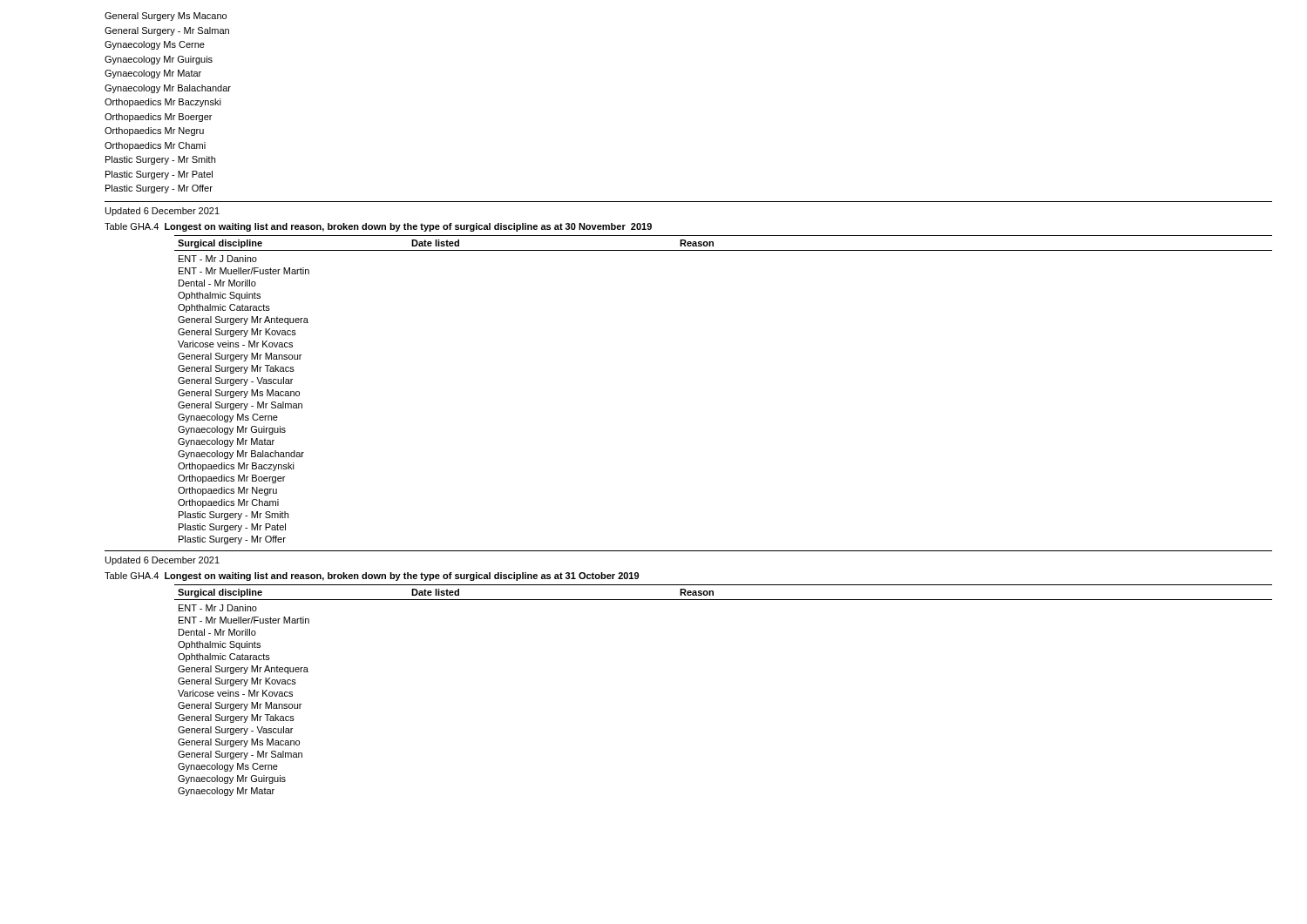Image resolution: width=1307 pixels, height=924 pixels.
Task: Point to "Orthopaedics Mr Boerger"
Action: coord(158,116)
